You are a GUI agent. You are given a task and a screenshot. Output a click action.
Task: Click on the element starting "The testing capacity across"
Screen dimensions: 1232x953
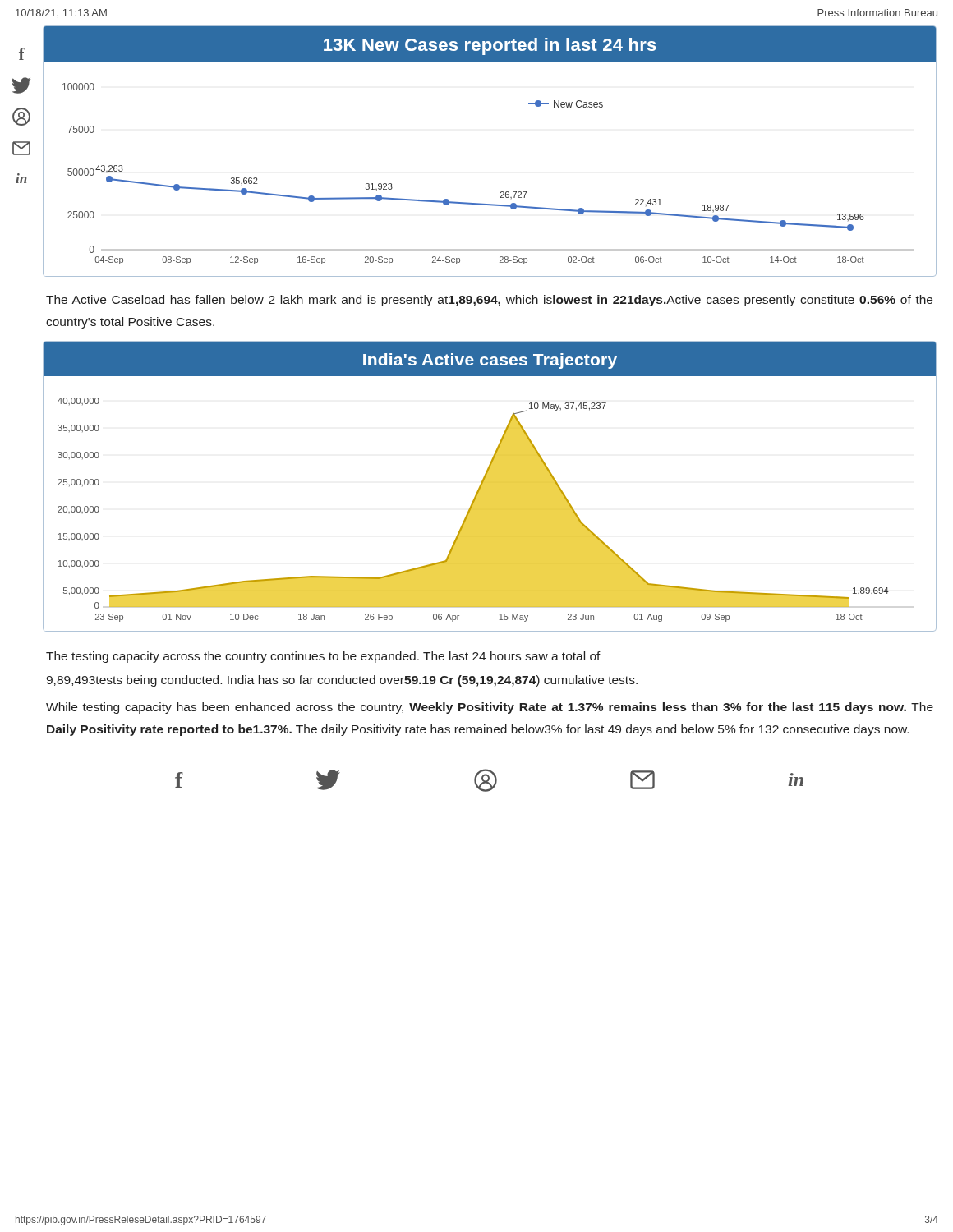(323, 656)
